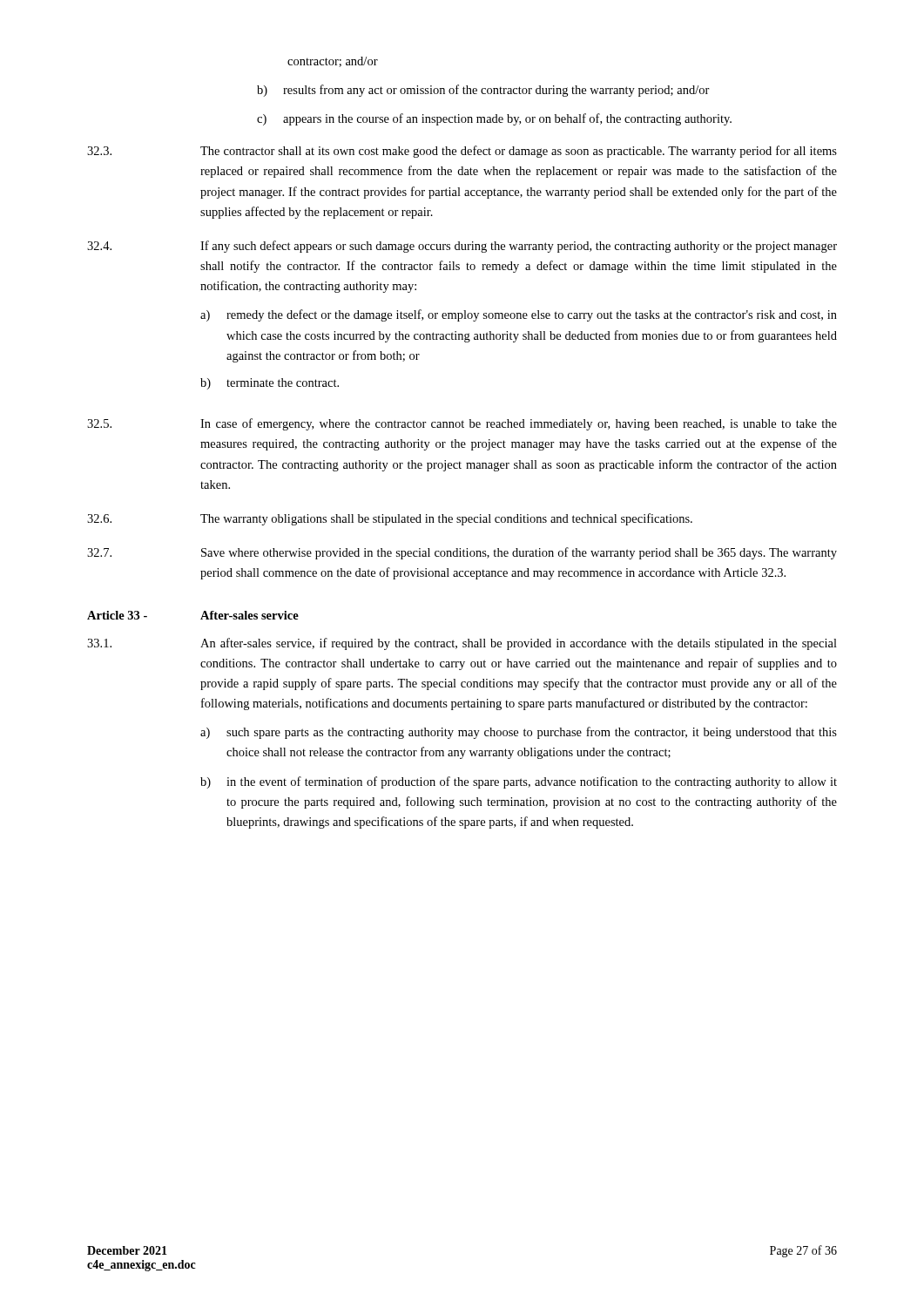
Task: Navigate to the element starting "32.4. If any such defect appears"
Action: click(x=462, y=318)
